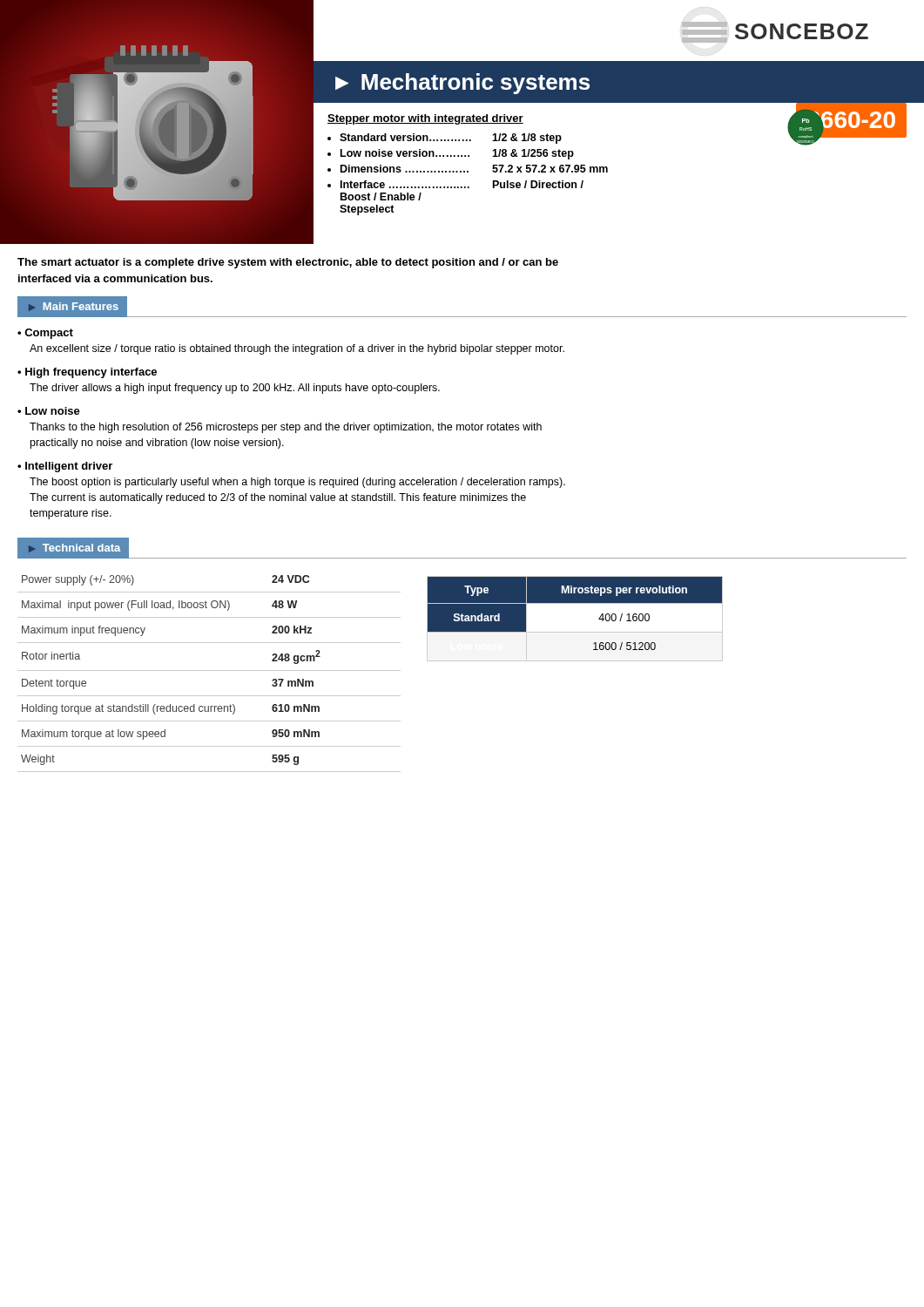Point to "Stepper motor with integrated driver"
Image resolution: width=924 pixels, height=1307 pixels.
(x=425, y=118)
